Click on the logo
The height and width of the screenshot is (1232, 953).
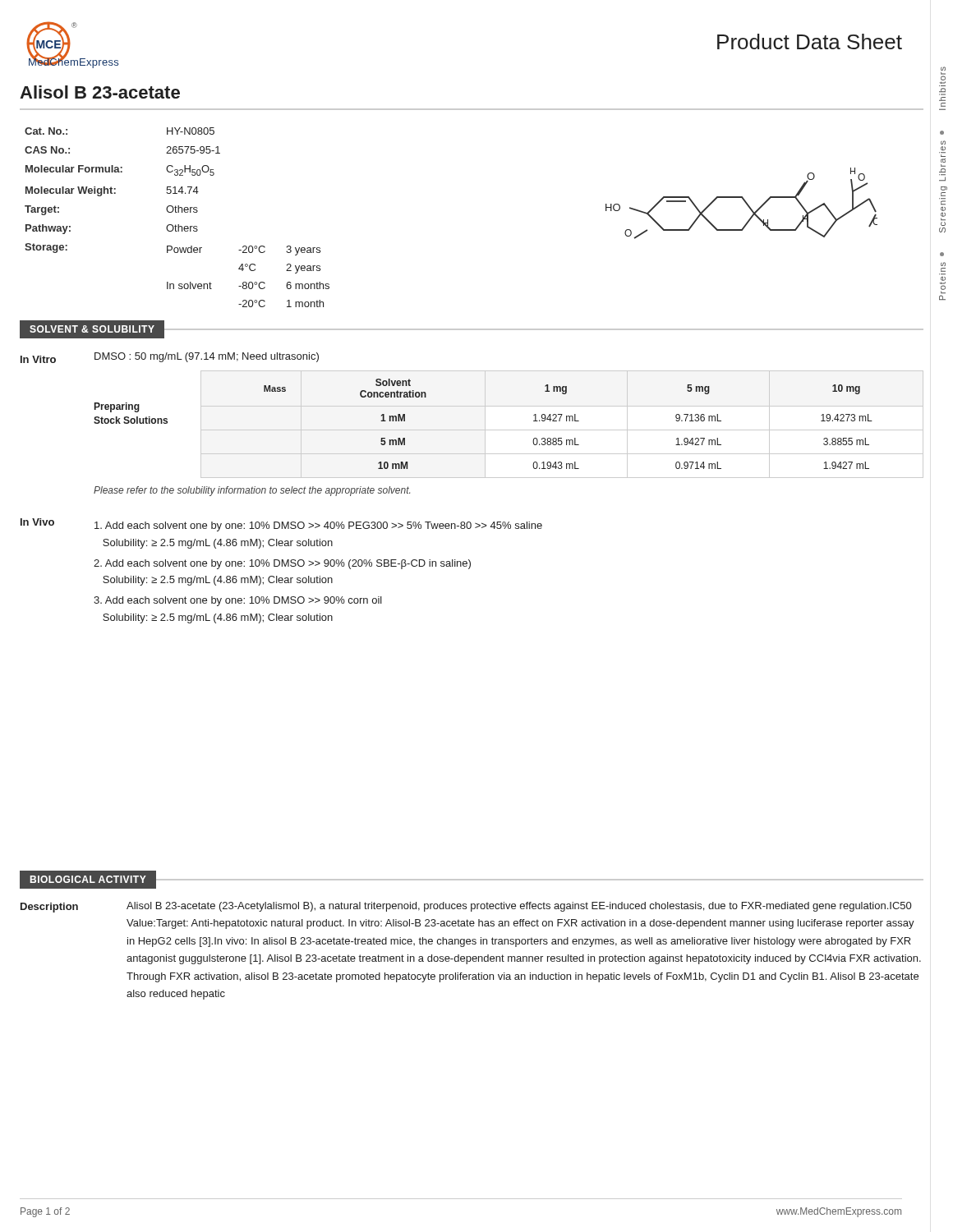coord(92,45)
